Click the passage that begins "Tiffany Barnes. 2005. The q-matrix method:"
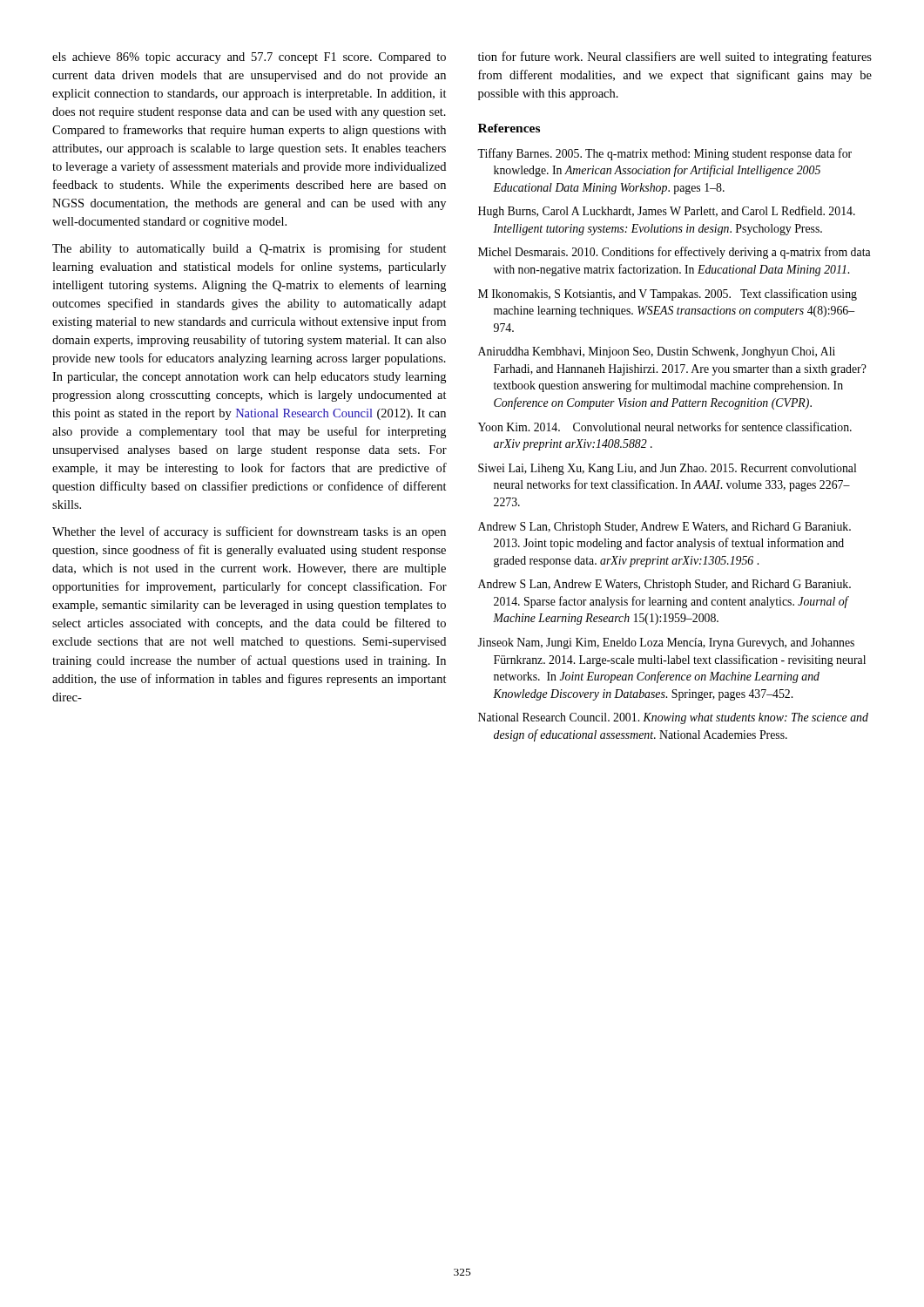The image size is (924, 1307). pos(665,170)
